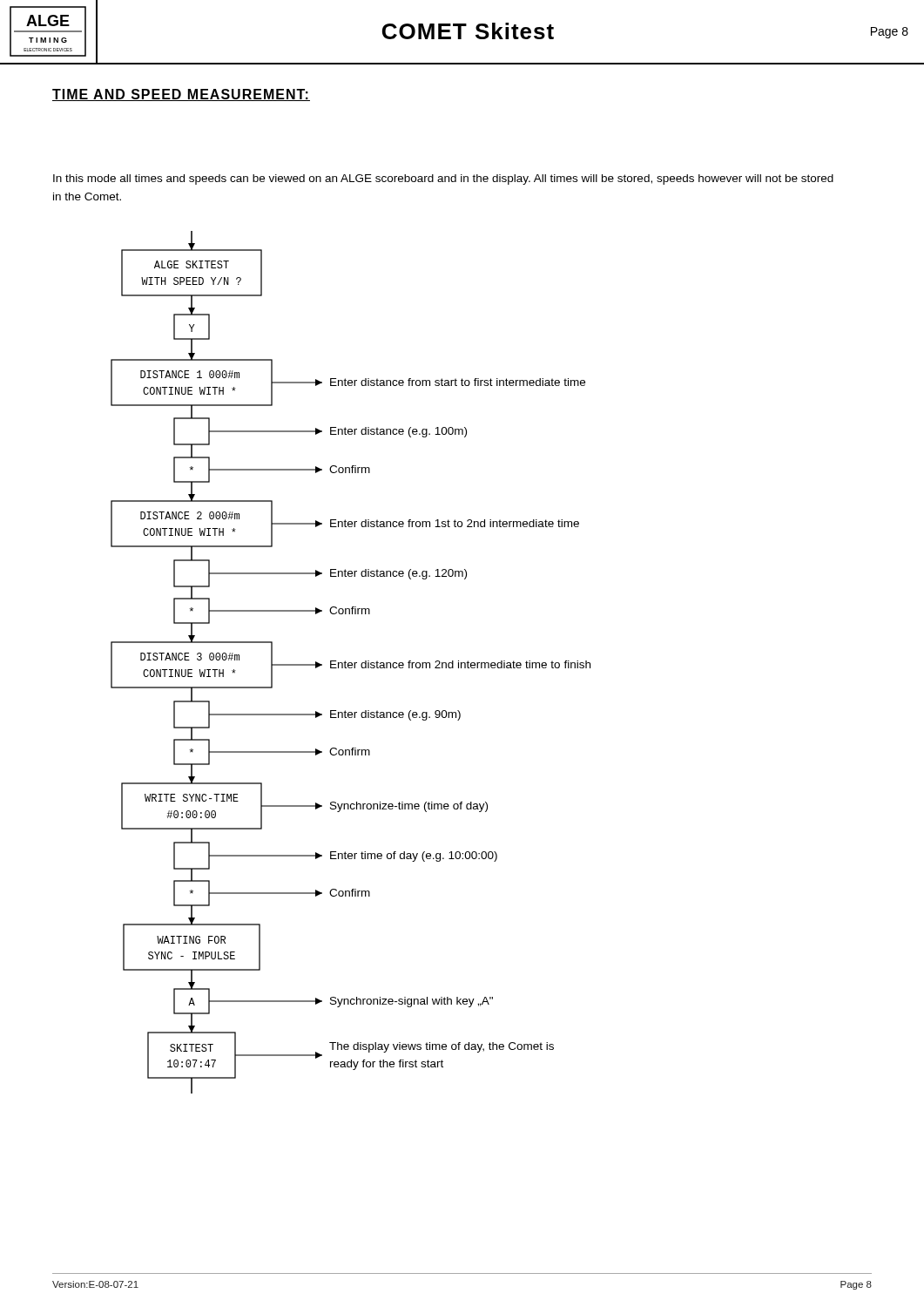Click on the region starting "In this mode all times and speeds can"
This screenshot has width=924, height=1307.
(443, 187)
